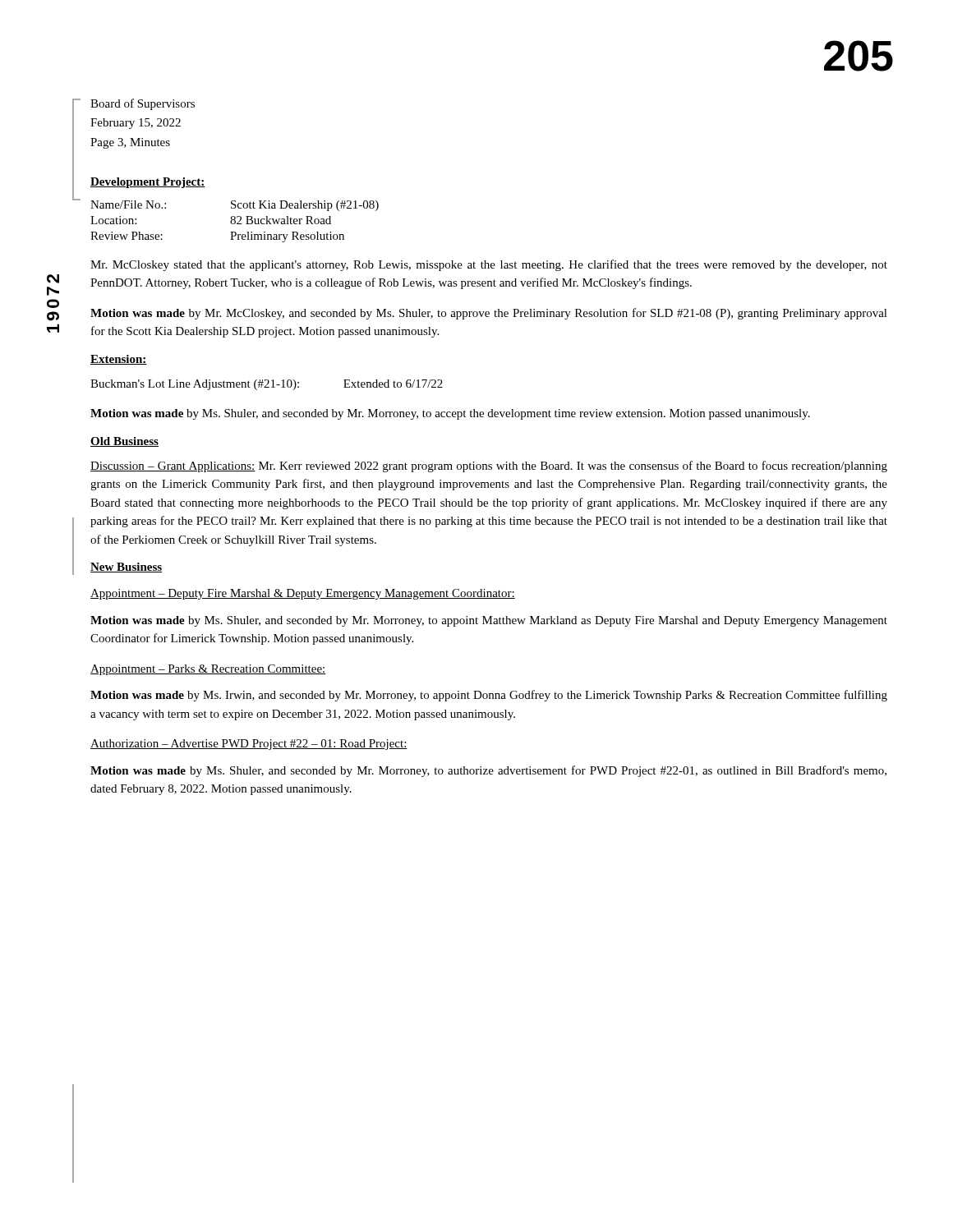Screen dimensions: 1232x953
Task: Click the passage that begins "Buckman's Lot Line Adjustment"
Action: point(267,383)
